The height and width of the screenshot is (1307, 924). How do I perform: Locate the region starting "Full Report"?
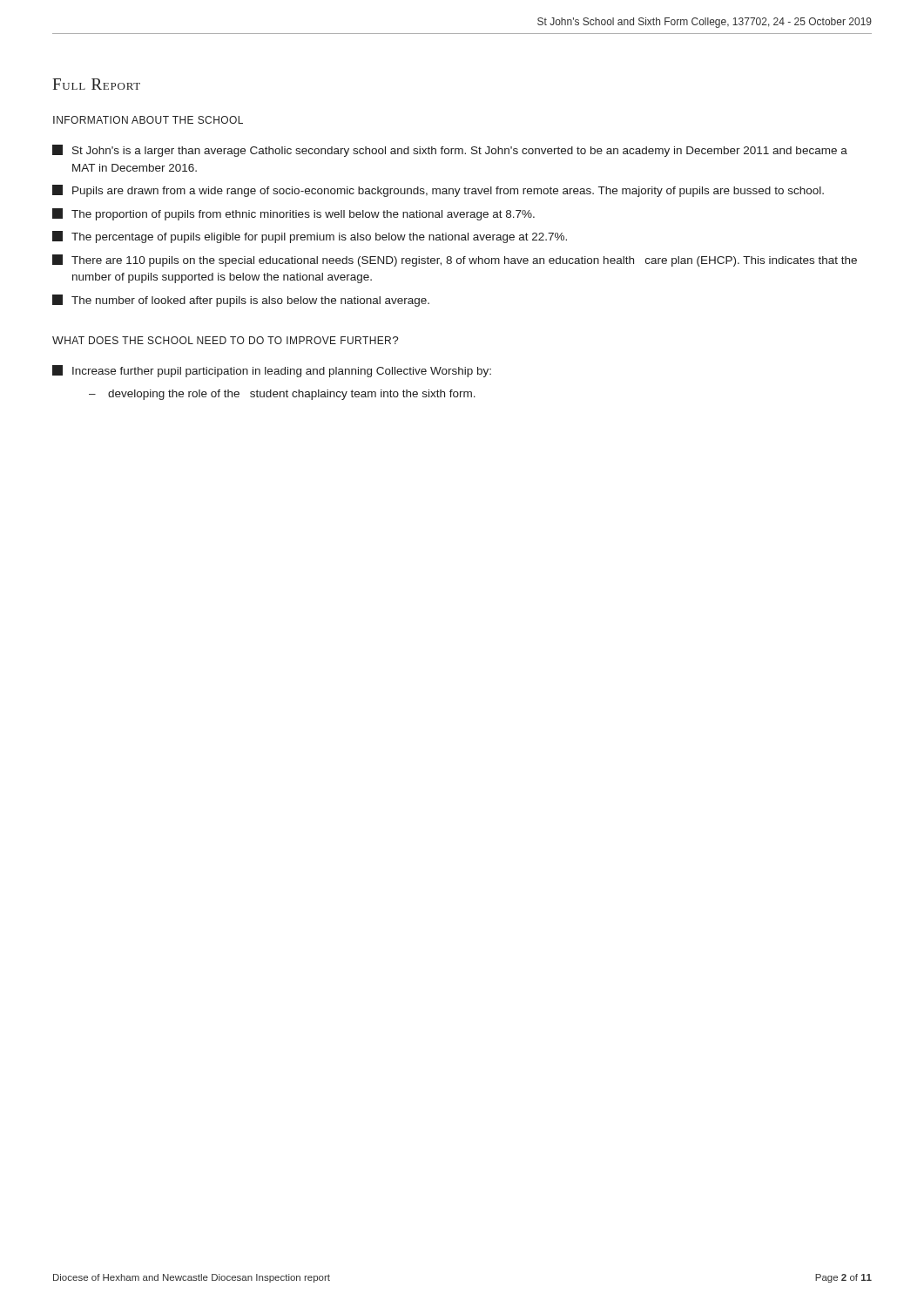(97, 84)
